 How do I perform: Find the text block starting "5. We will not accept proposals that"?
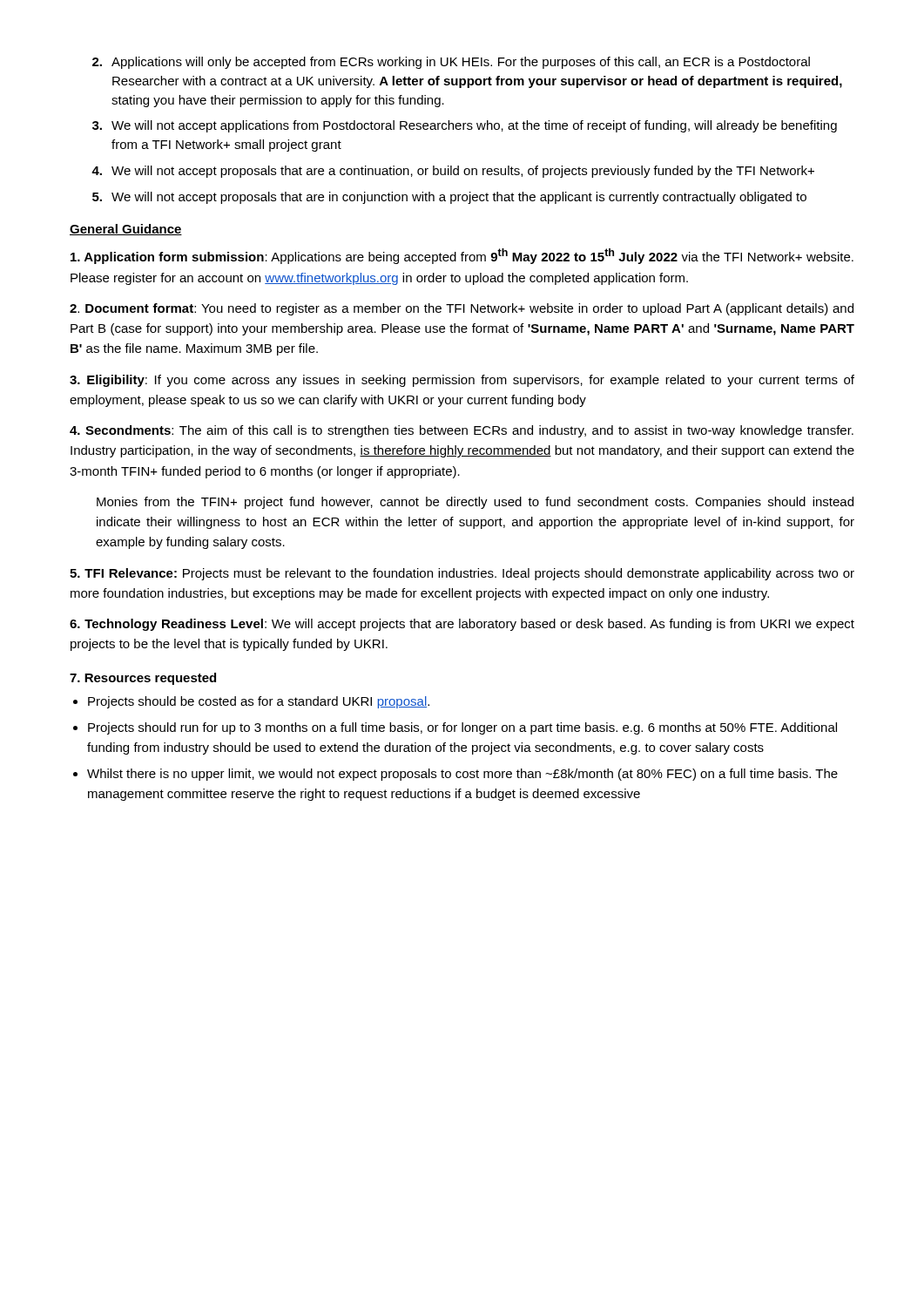[462, 196]
